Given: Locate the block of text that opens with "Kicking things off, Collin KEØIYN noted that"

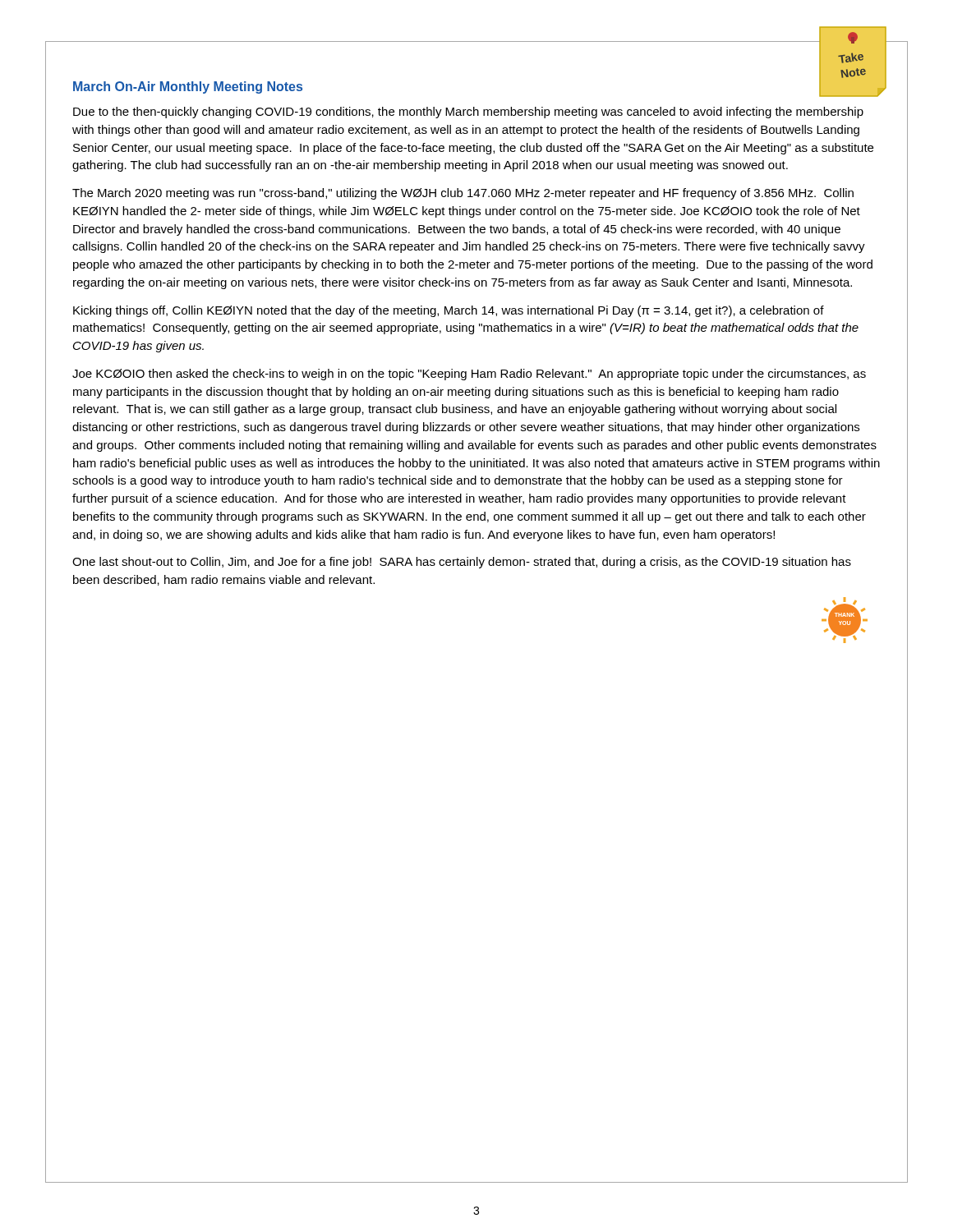Looking at the screenshot, I should (x=465, y=328).
